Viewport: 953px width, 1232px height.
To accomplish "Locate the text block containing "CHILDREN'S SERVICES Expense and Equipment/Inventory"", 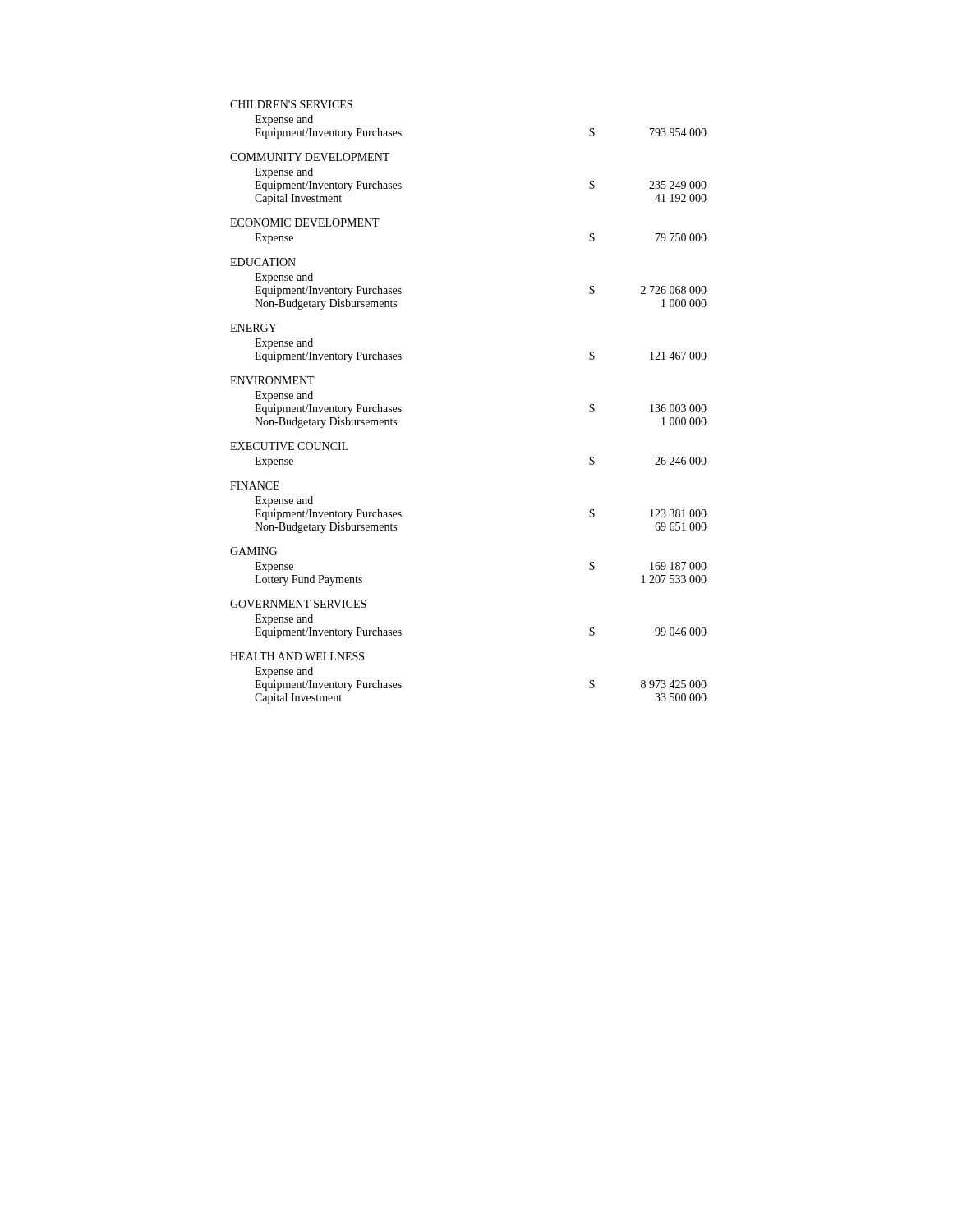I will pos(291,104).
